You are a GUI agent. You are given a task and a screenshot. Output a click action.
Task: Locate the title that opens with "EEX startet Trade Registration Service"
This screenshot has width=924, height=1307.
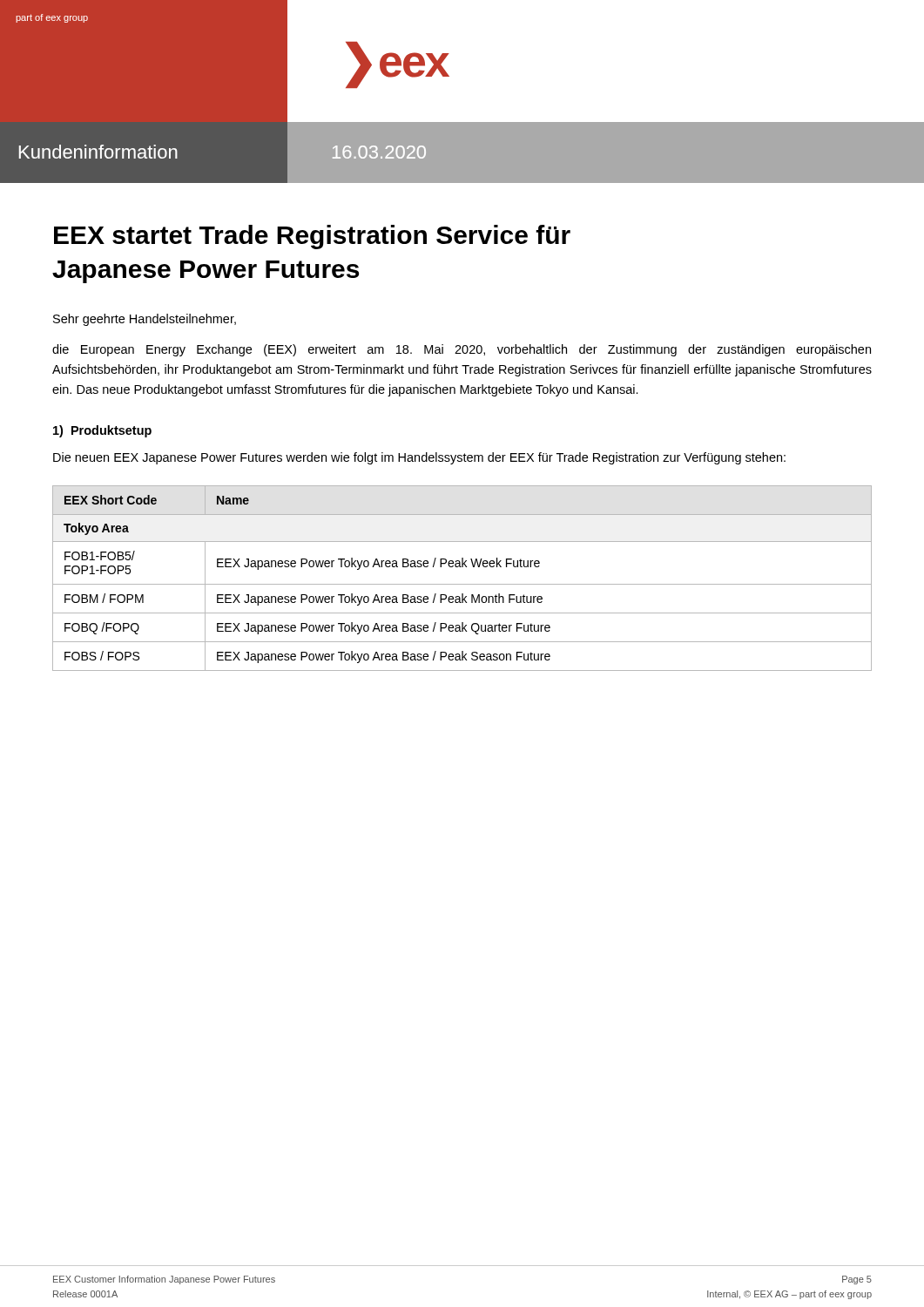click(311, 252)
